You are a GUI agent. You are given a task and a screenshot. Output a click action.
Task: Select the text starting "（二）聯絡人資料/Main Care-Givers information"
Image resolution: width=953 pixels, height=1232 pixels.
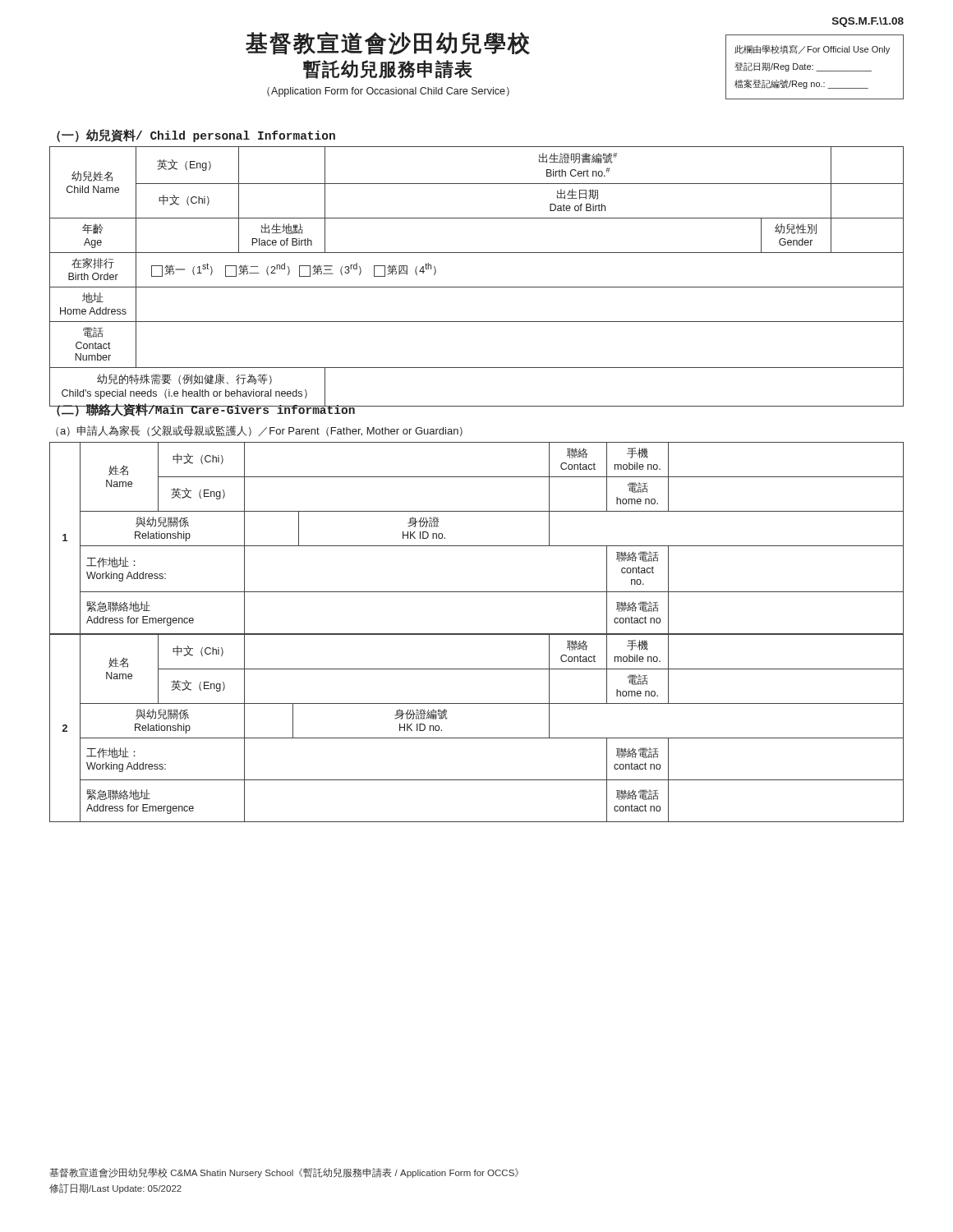tap(202, 411)
